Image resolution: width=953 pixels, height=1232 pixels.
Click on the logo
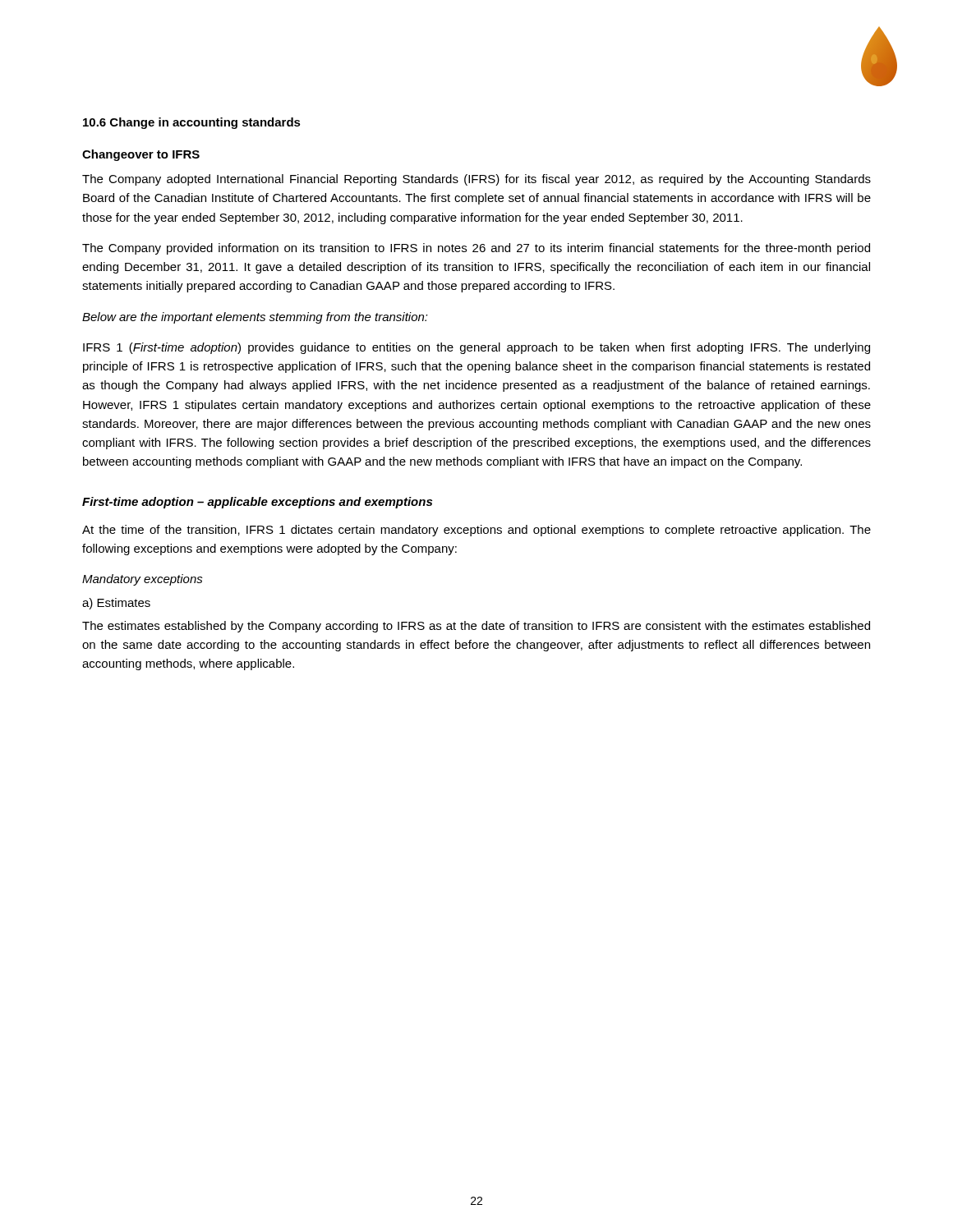[x=879, y=57]
